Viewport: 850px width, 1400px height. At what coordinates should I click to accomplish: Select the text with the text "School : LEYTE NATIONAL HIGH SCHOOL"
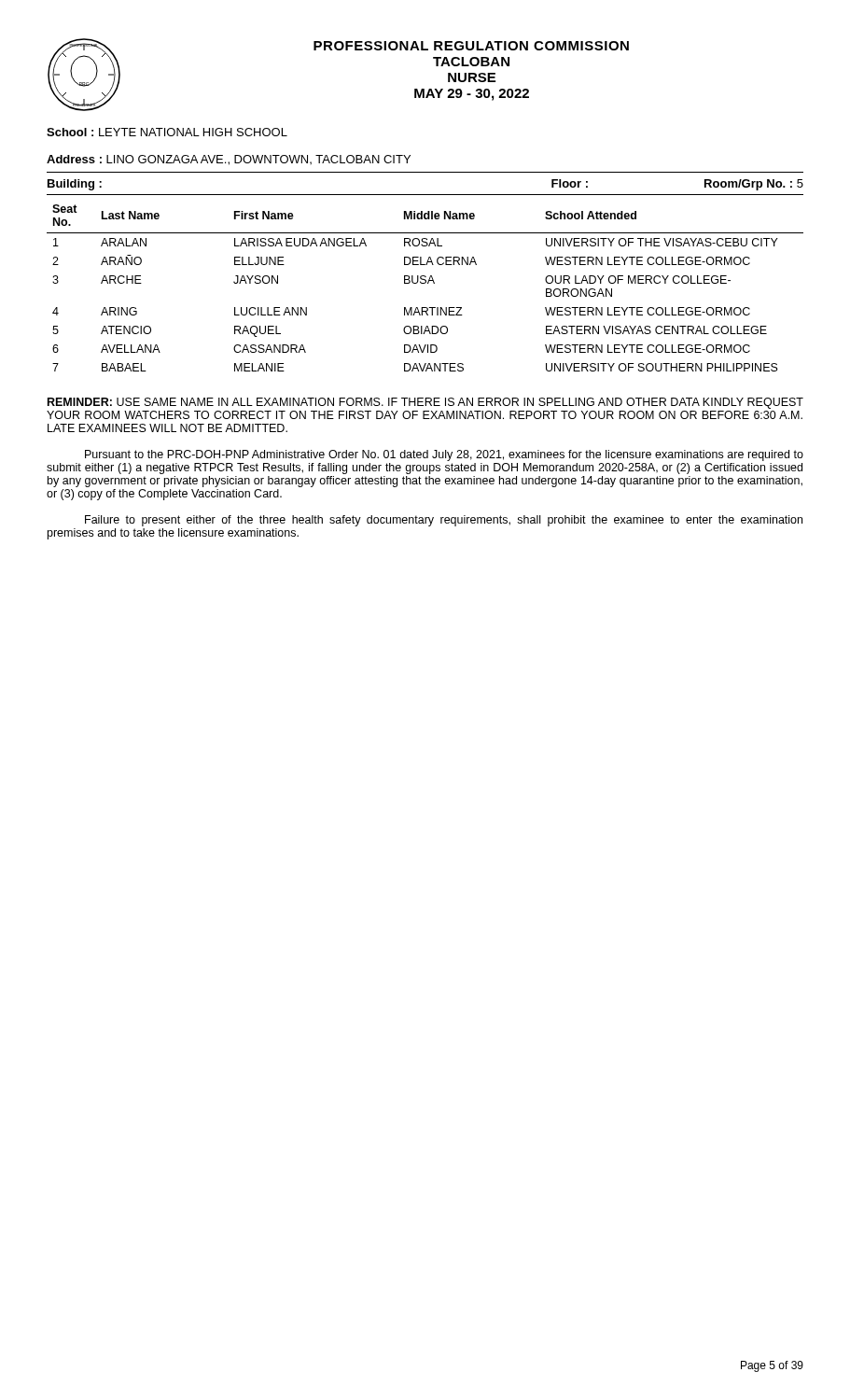pyautogui.click(x=167, y=132)
